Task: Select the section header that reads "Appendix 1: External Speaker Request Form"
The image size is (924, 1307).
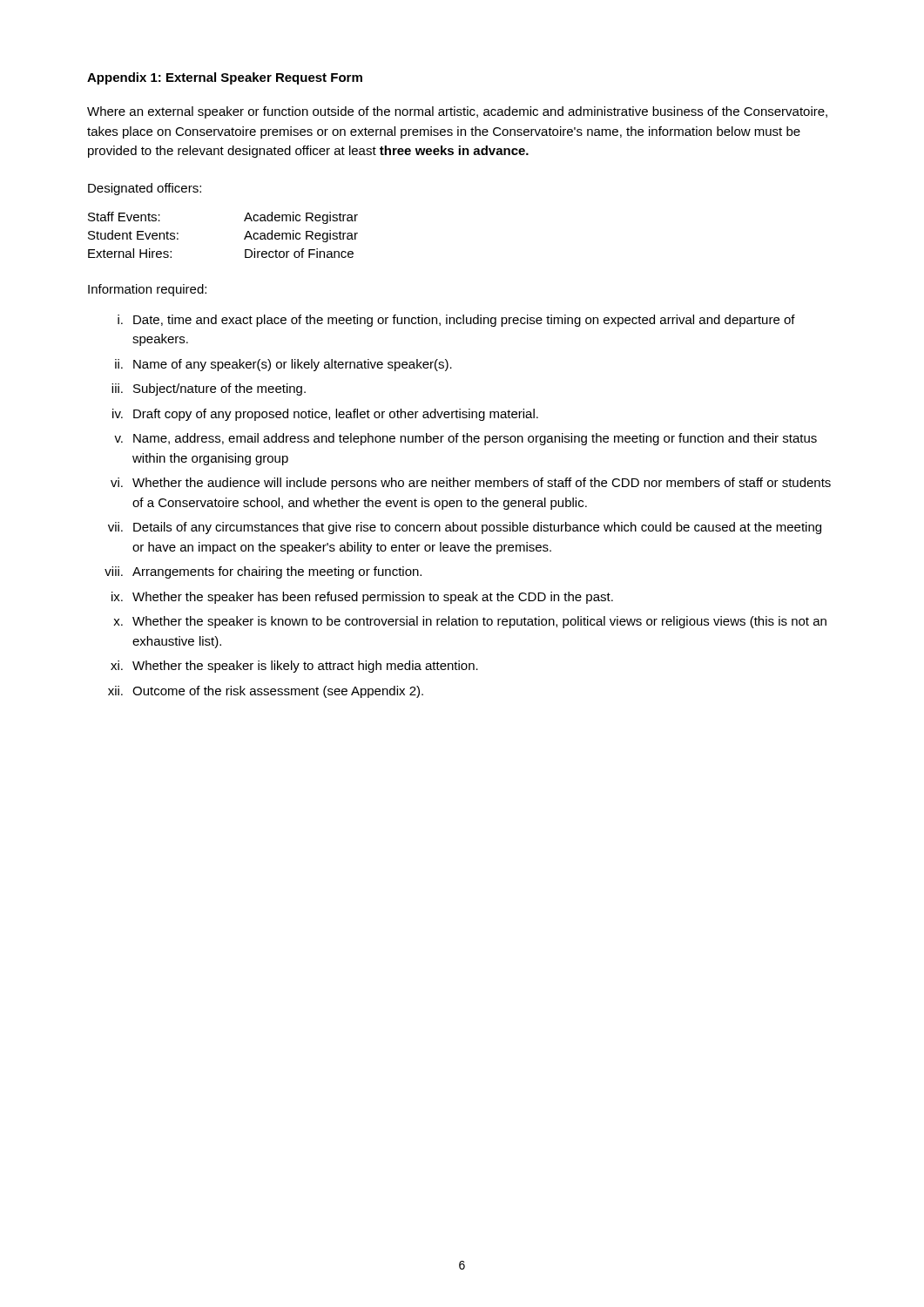Action: pos(225,77)
